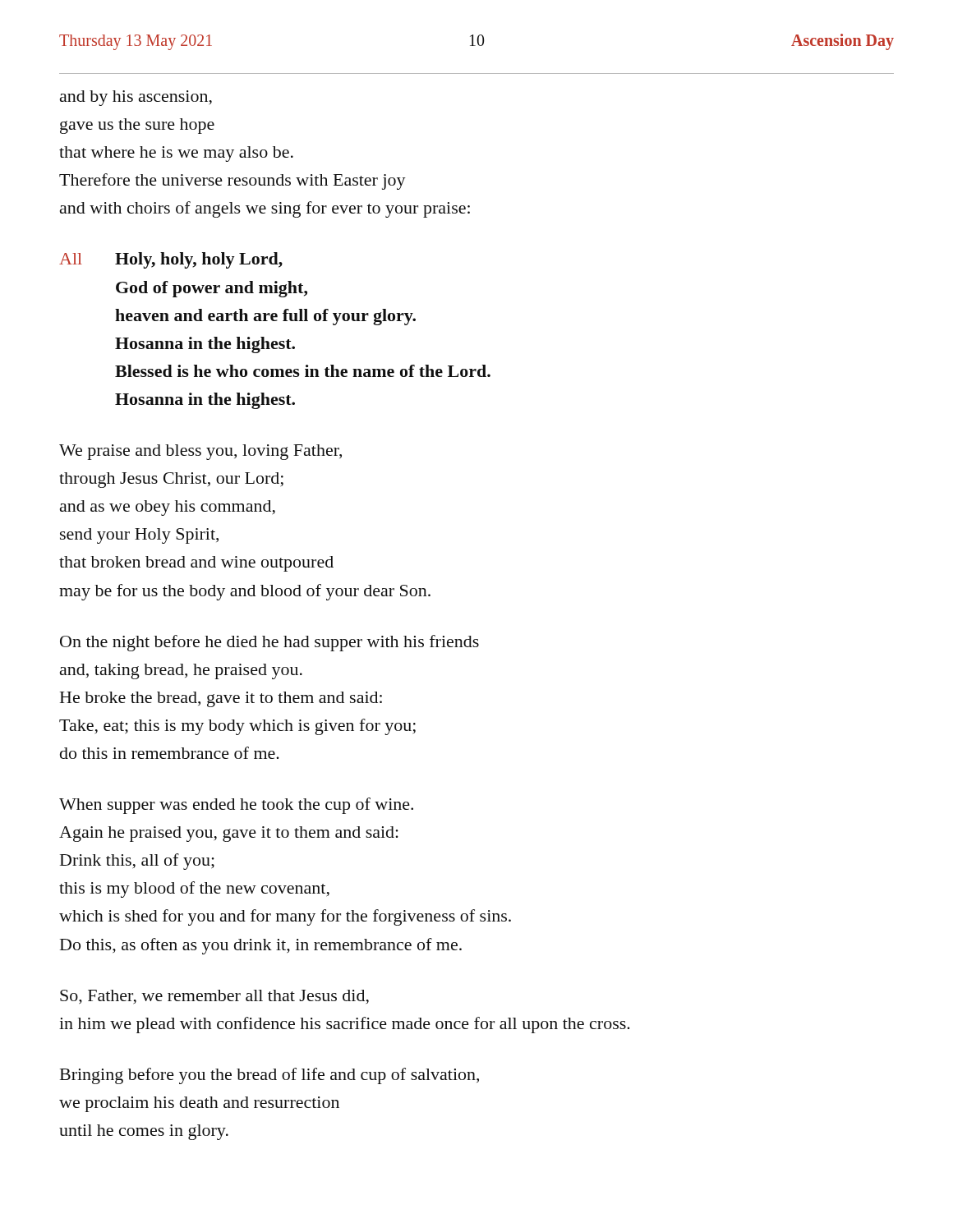The image size is (953, 1232).
Task: Locate the block of text that opens with "All Holy, holy, holy Lord, God of"
Action: 275,329
